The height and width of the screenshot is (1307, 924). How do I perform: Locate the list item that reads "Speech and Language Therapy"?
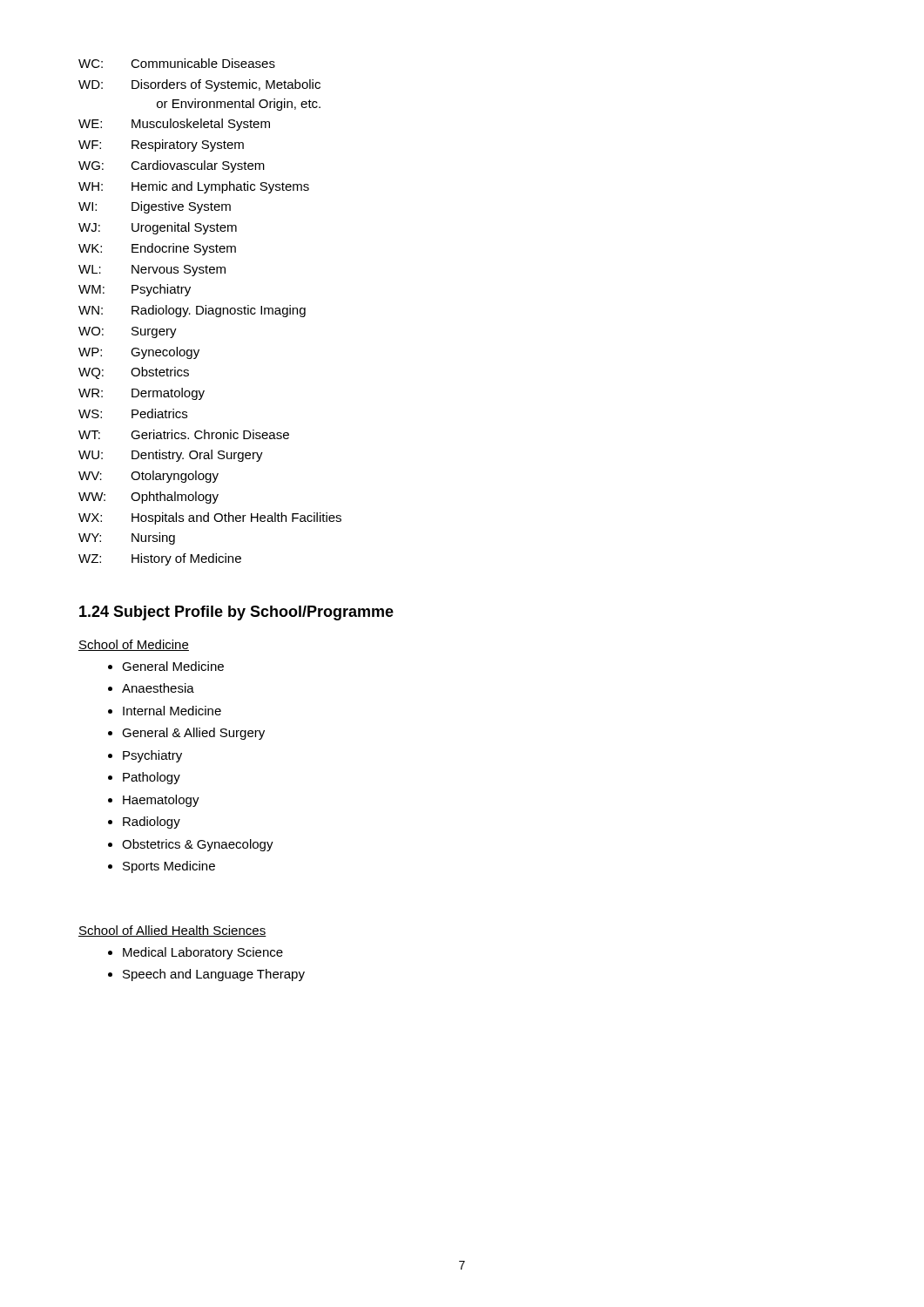click(213, 974)
